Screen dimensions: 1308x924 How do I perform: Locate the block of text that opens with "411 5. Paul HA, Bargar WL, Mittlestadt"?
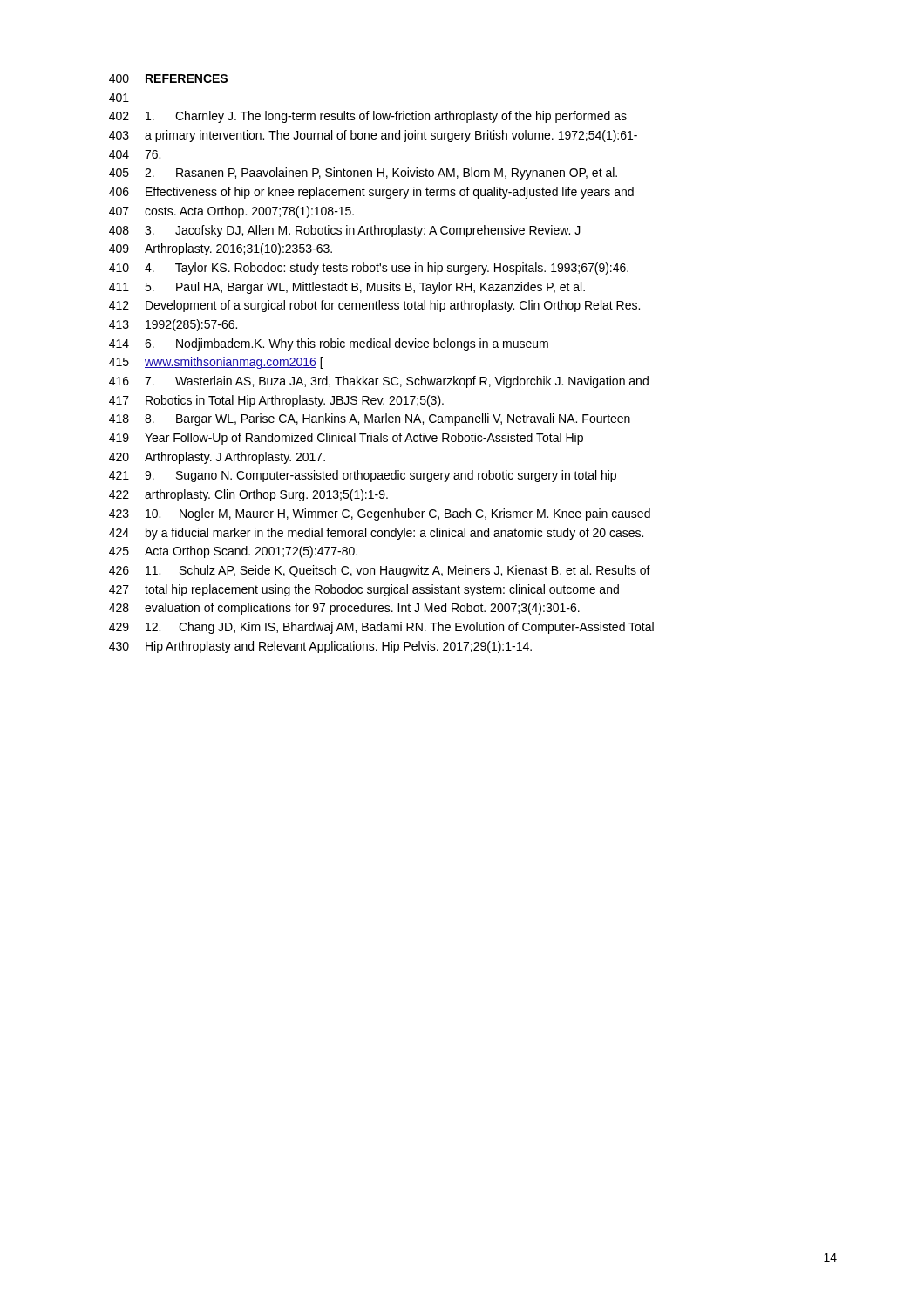point(462,306)
